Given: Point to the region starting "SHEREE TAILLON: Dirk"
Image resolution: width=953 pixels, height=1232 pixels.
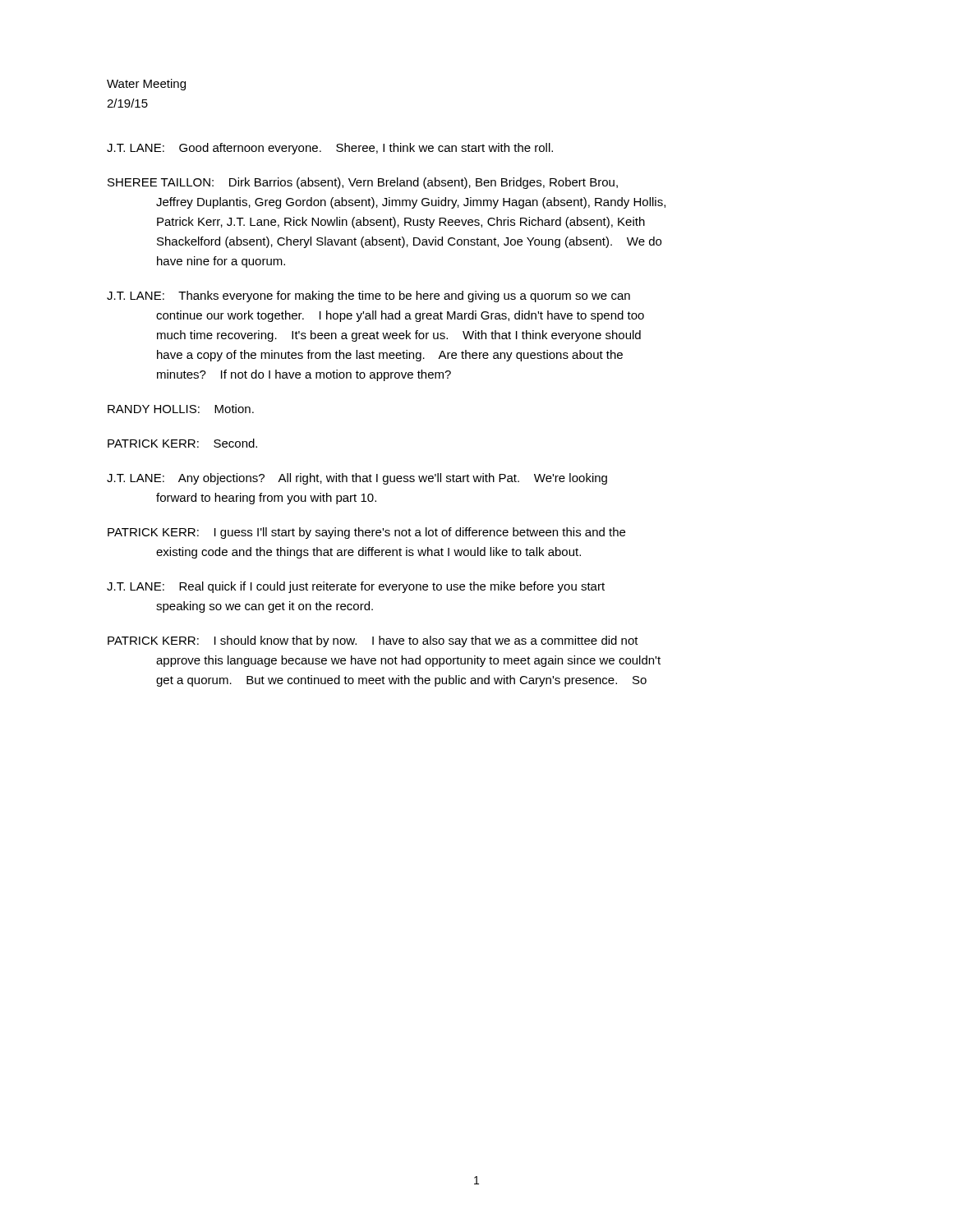Looking at the screenshot, I should tap(476, 223).
